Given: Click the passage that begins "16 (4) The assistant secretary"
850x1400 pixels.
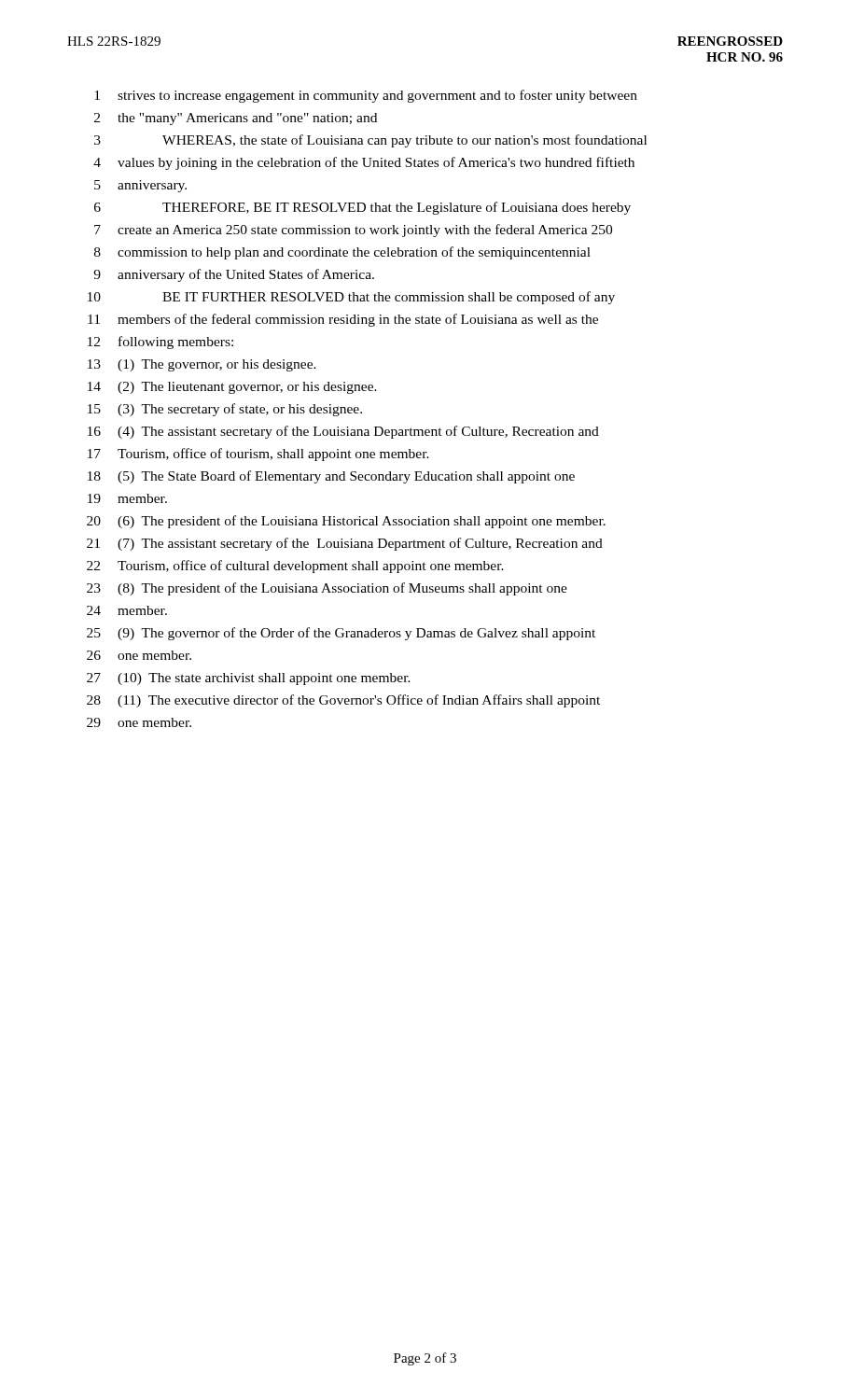Looking at the screenshot, I should click(x=425, y=431).
